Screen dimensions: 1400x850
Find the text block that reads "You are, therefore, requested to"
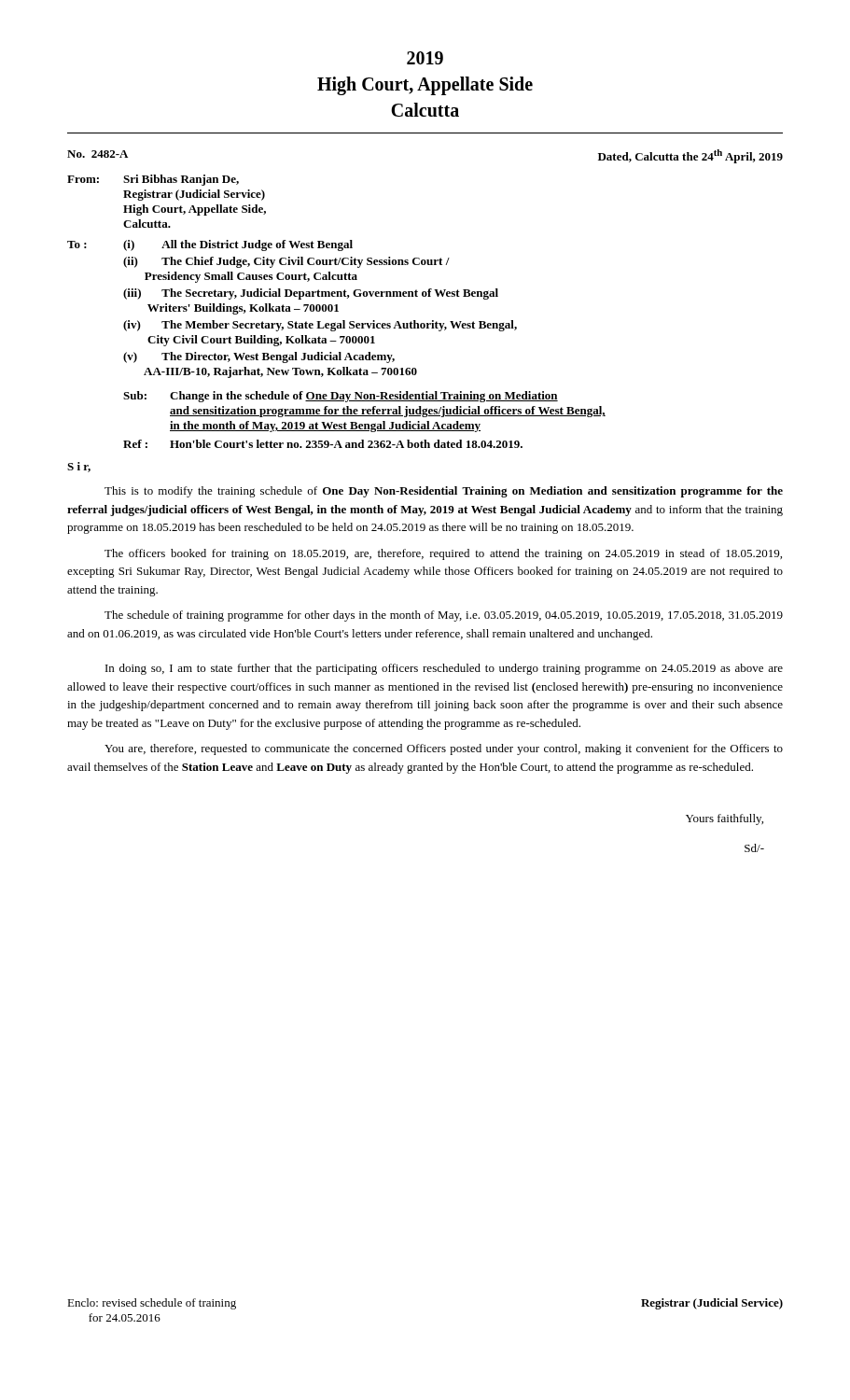click(425, 758)
